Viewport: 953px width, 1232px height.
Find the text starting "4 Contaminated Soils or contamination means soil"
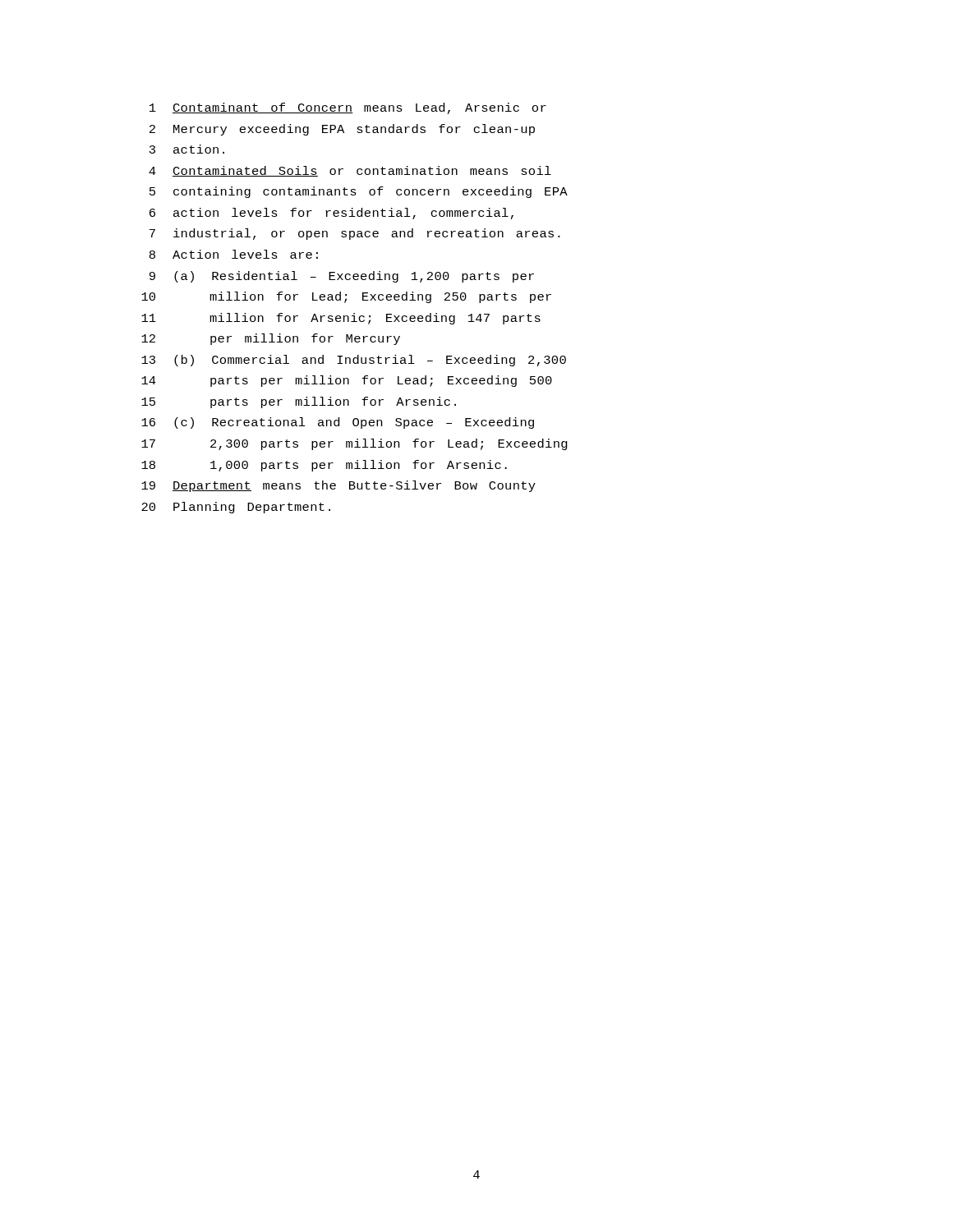point(489,214)
